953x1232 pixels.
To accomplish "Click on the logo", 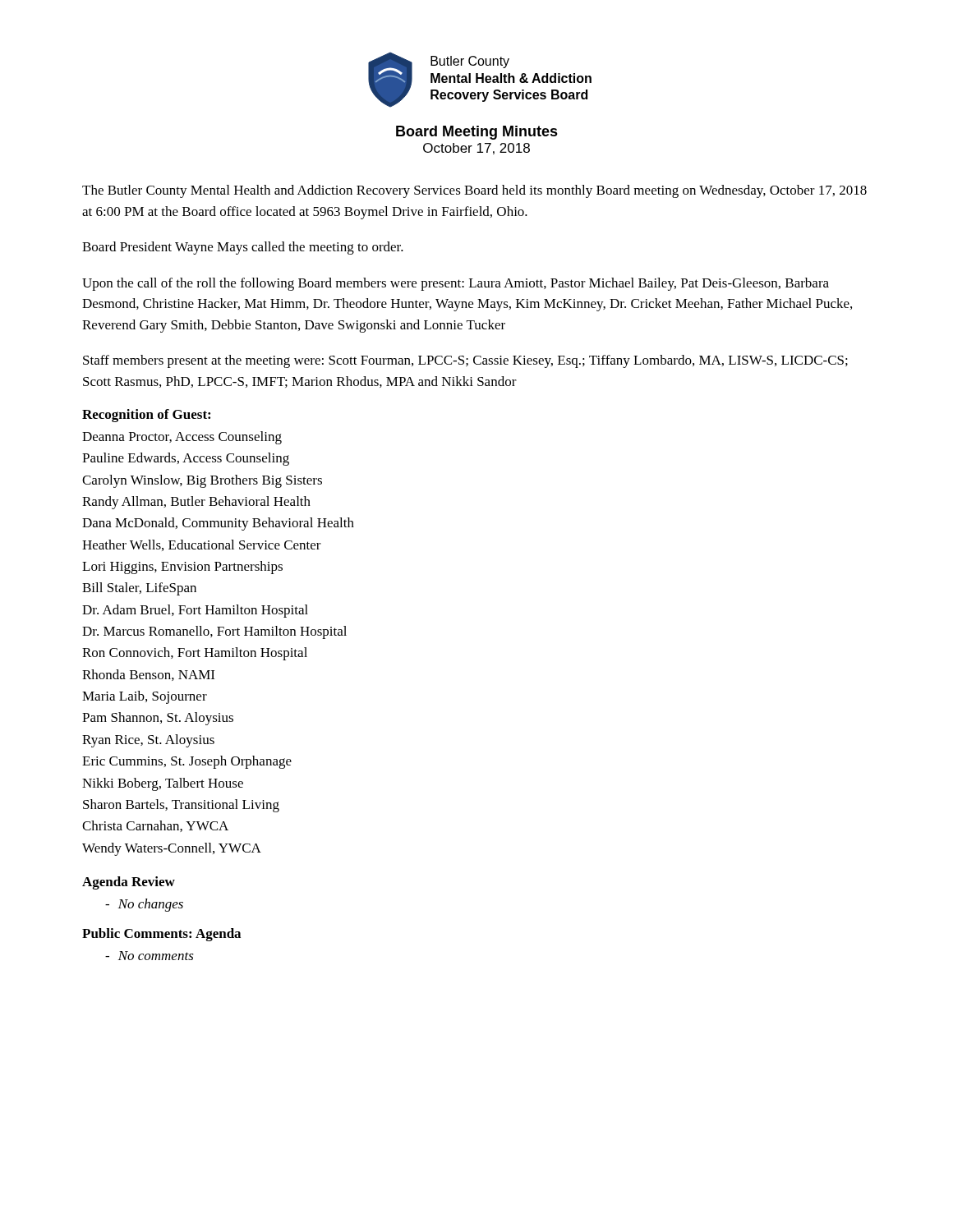I will point(476,79).
